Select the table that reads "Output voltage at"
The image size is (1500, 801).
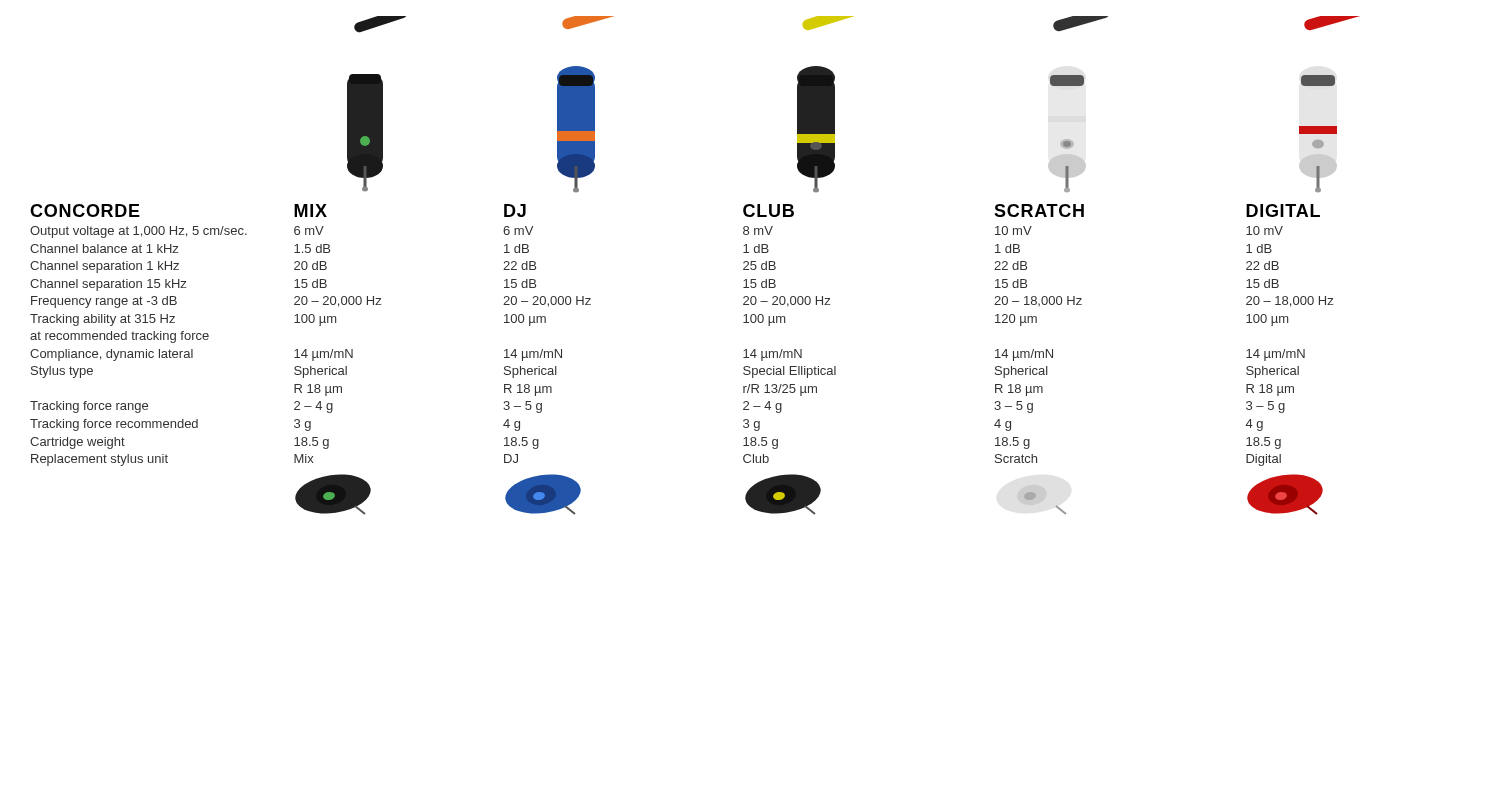click(x=758, y=231)
